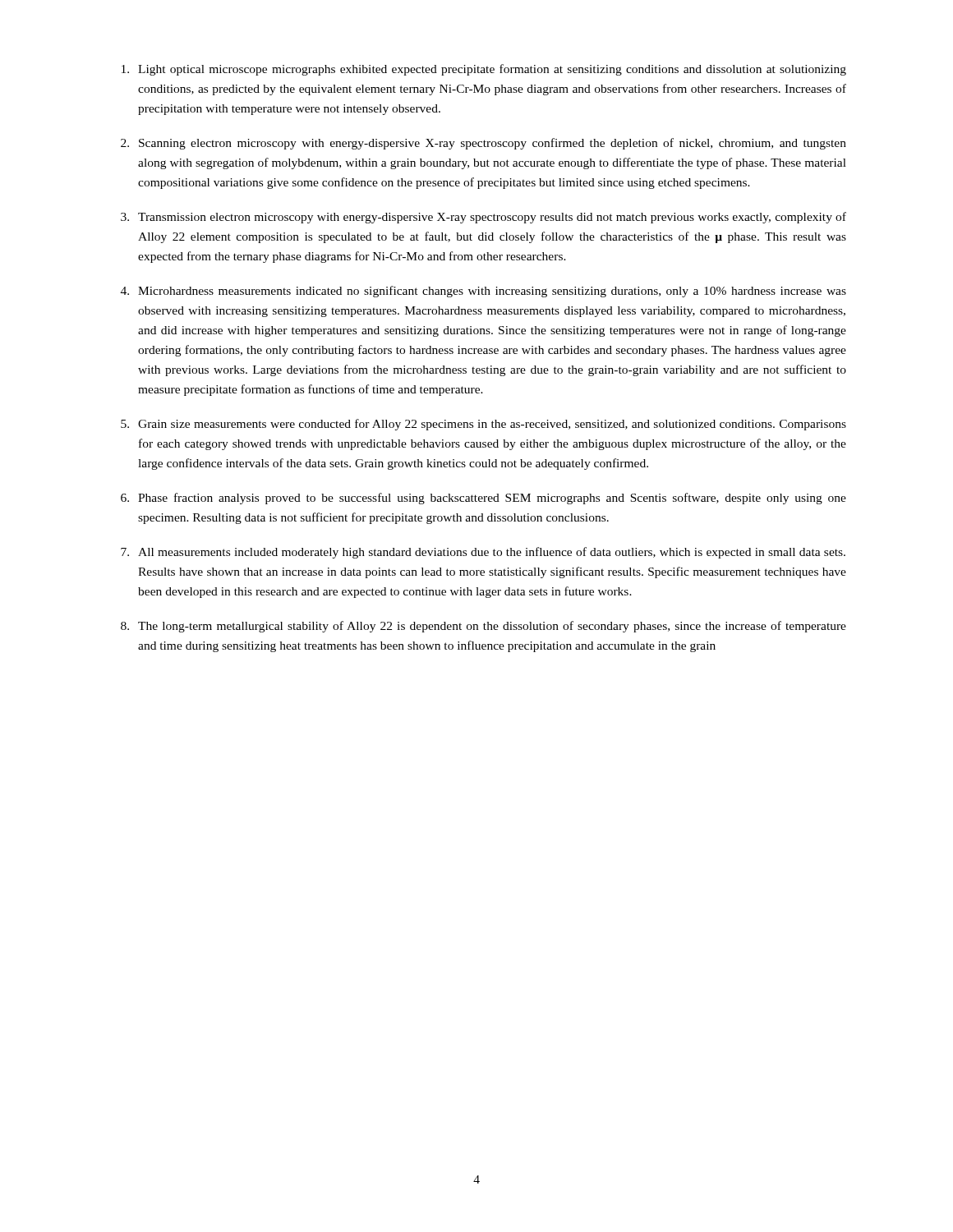The width and height of the screenshot is (953, 1232).
Task: Locate the block of text that opens with "Scanning electron microscopy with energy-dispersive"
Action: [x=492, y=163]
